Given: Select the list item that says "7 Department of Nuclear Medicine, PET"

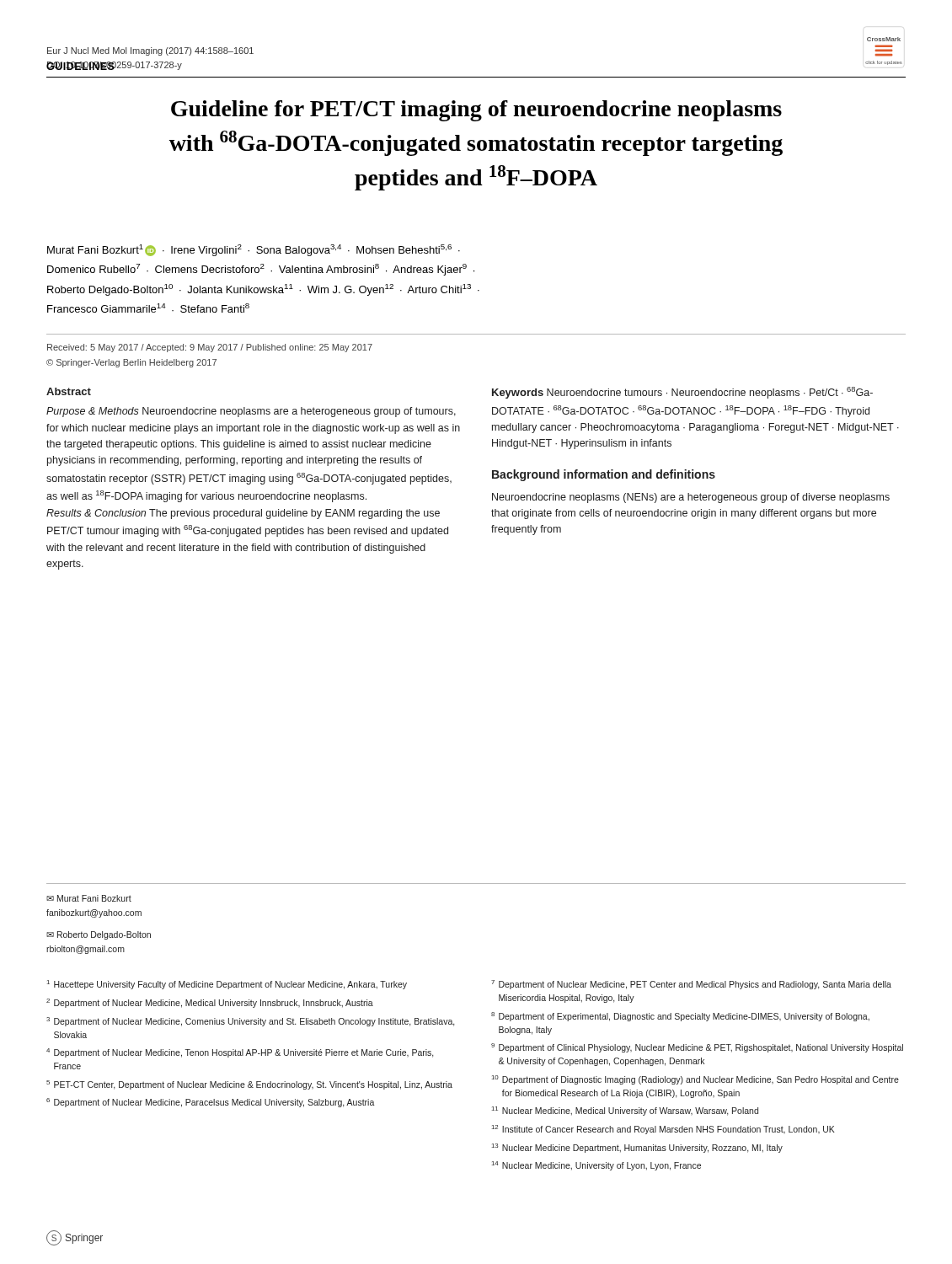Looking at the screenshot, I should [698, 991].
